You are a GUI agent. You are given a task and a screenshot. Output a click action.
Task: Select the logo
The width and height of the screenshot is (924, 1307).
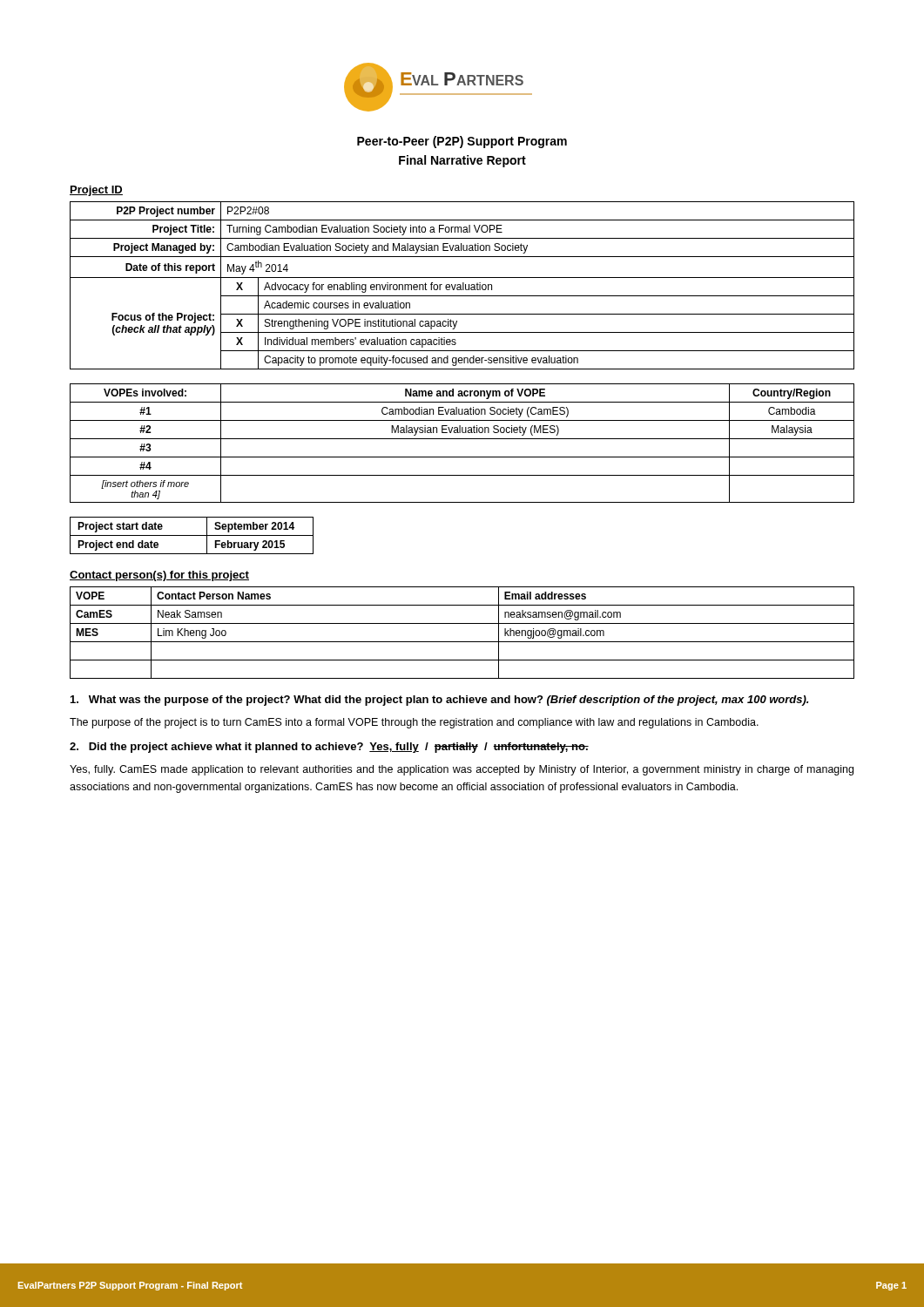point(462,87)
